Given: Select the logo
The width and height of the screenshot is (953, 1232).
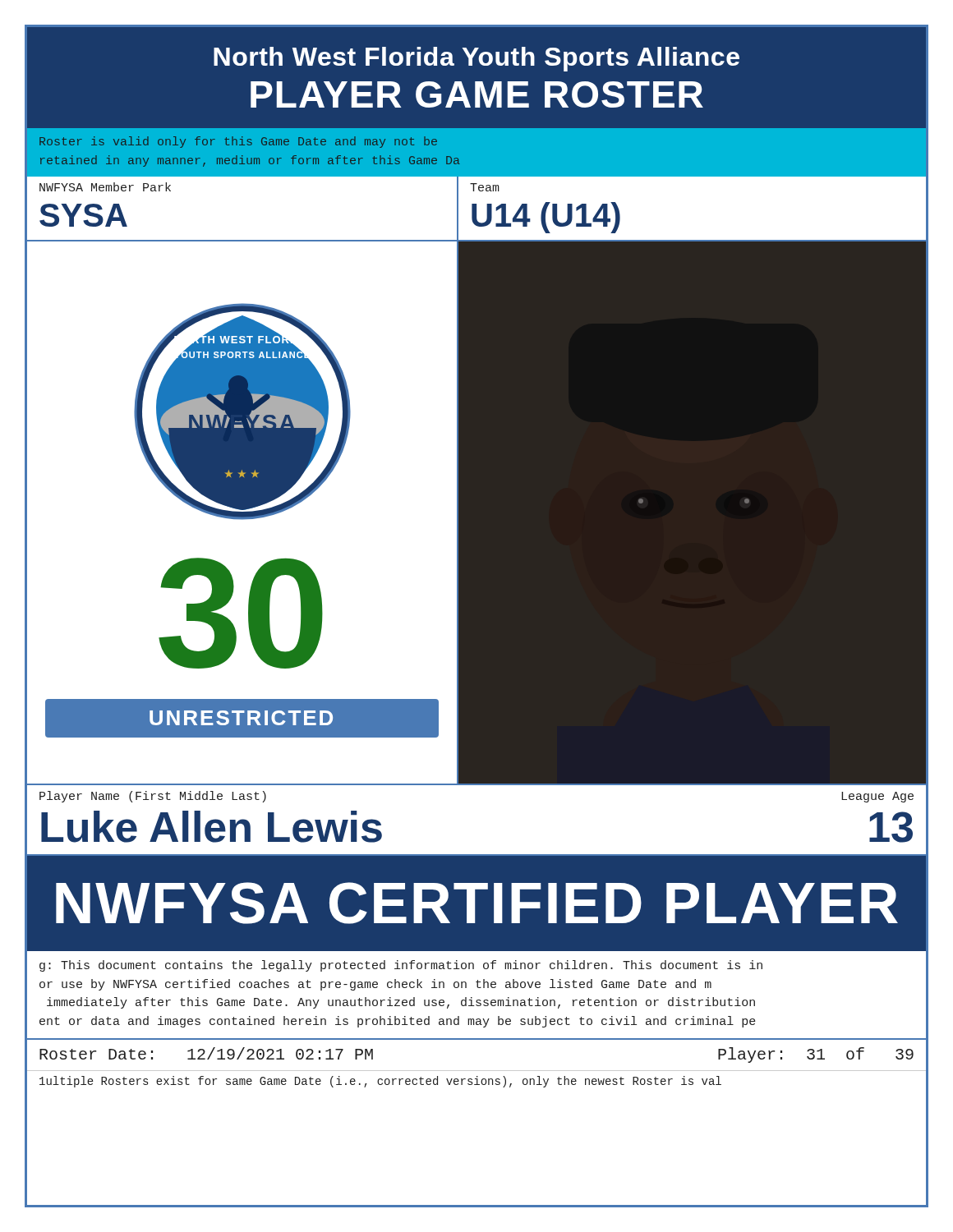Looking at the screenshot, I should point(242,411).
